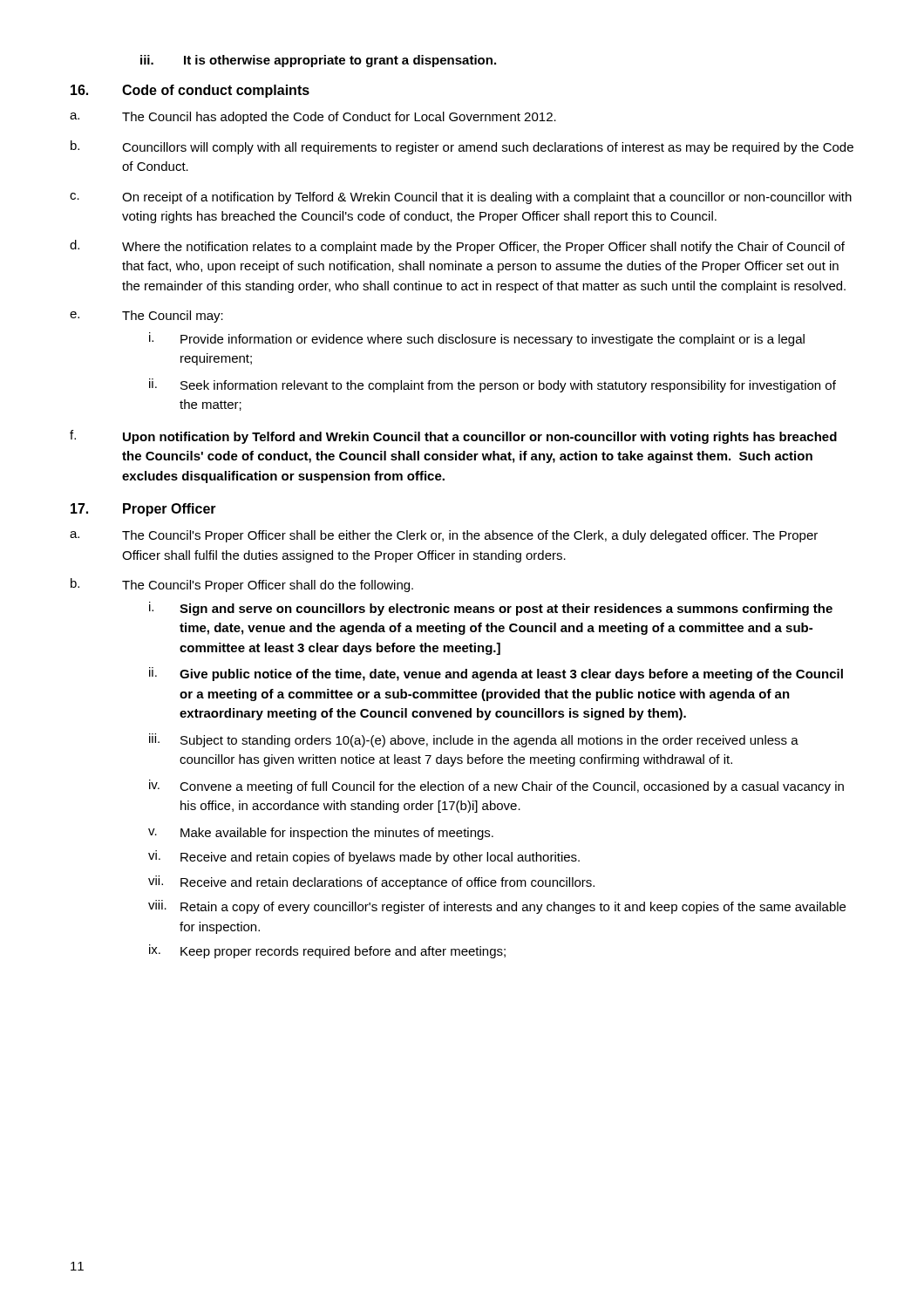924x1308 pixels.
Task: Locate the block of text that opens with "iii. It is otherwise"
Action: pyautogui.click(x=497, y=60)
